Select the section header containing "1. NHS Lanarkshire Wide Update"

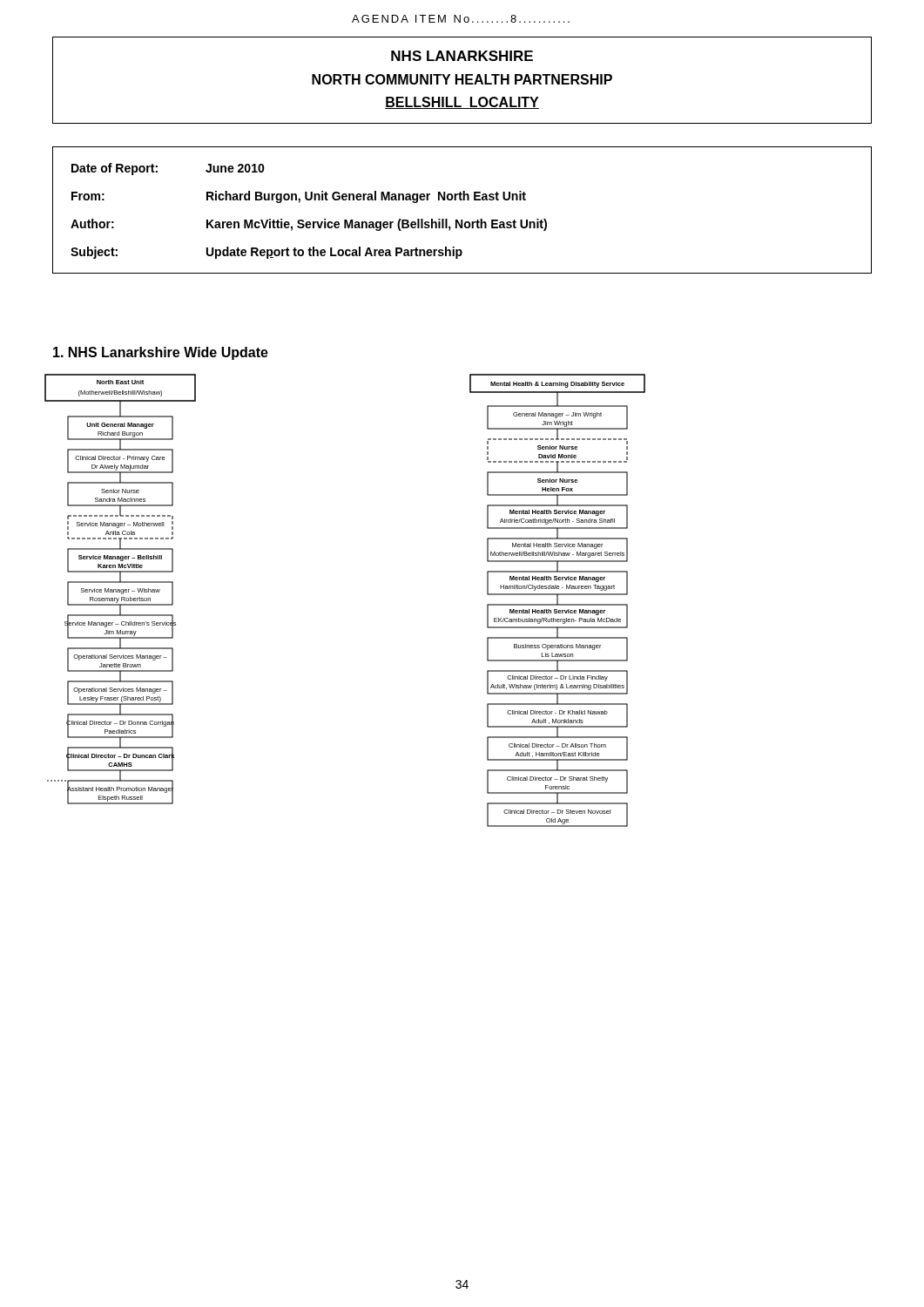pos(160,352)
